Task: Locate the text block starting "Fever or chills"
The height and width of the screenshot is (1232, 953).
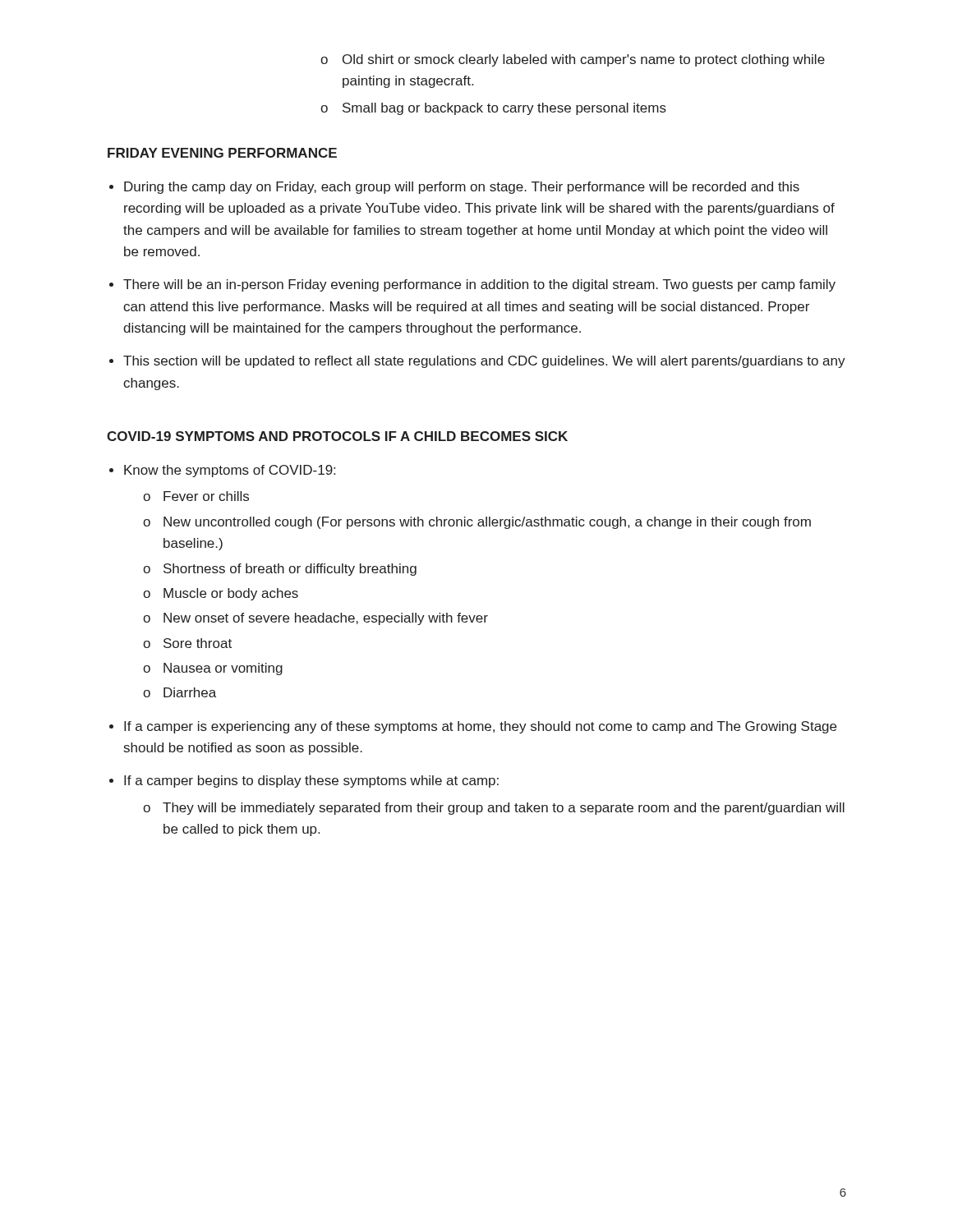Action: (x=206, y=497)
